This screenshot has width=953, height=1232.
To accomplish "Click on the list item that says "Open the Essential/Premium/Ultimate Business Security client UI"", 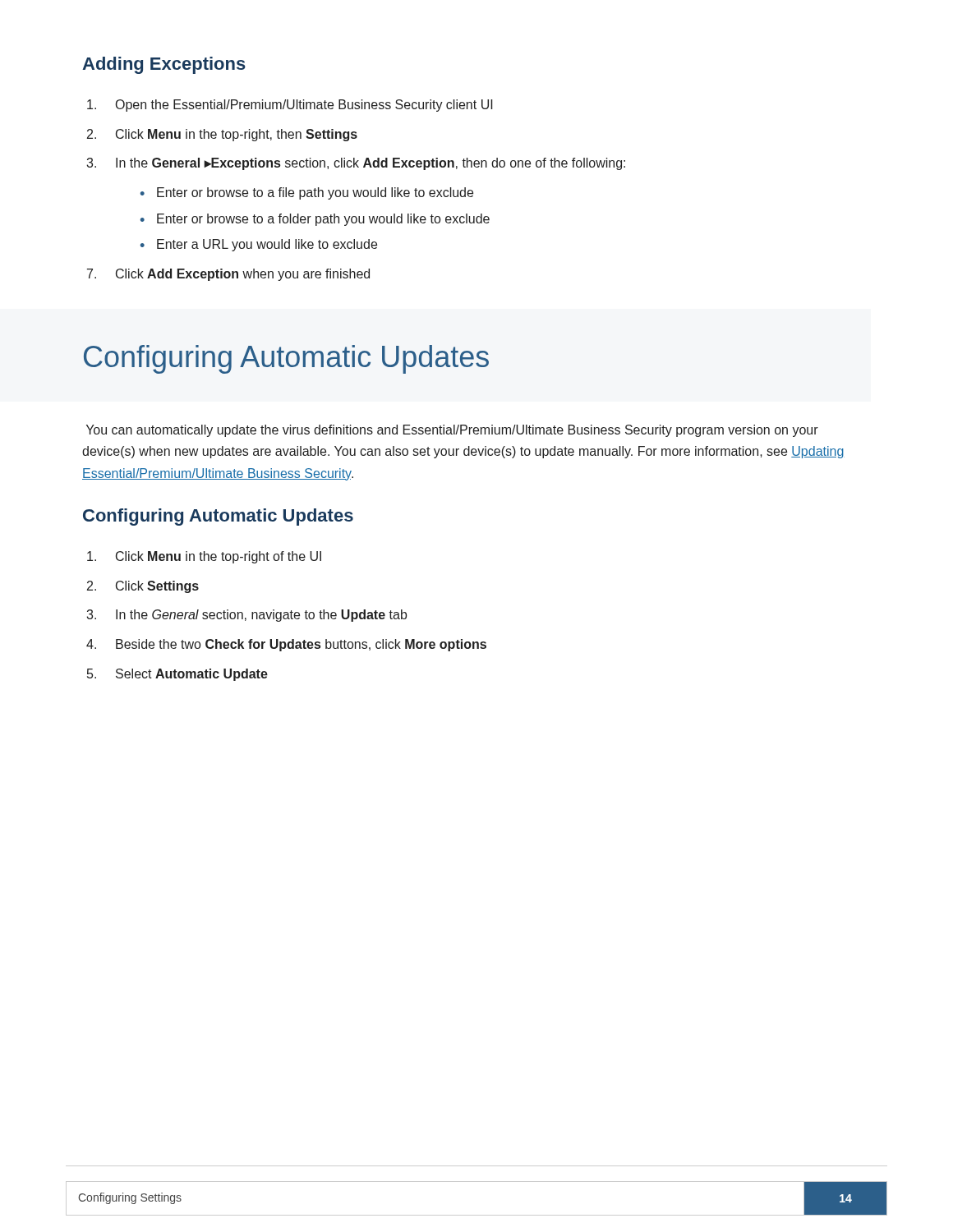I will click(304, 105).
